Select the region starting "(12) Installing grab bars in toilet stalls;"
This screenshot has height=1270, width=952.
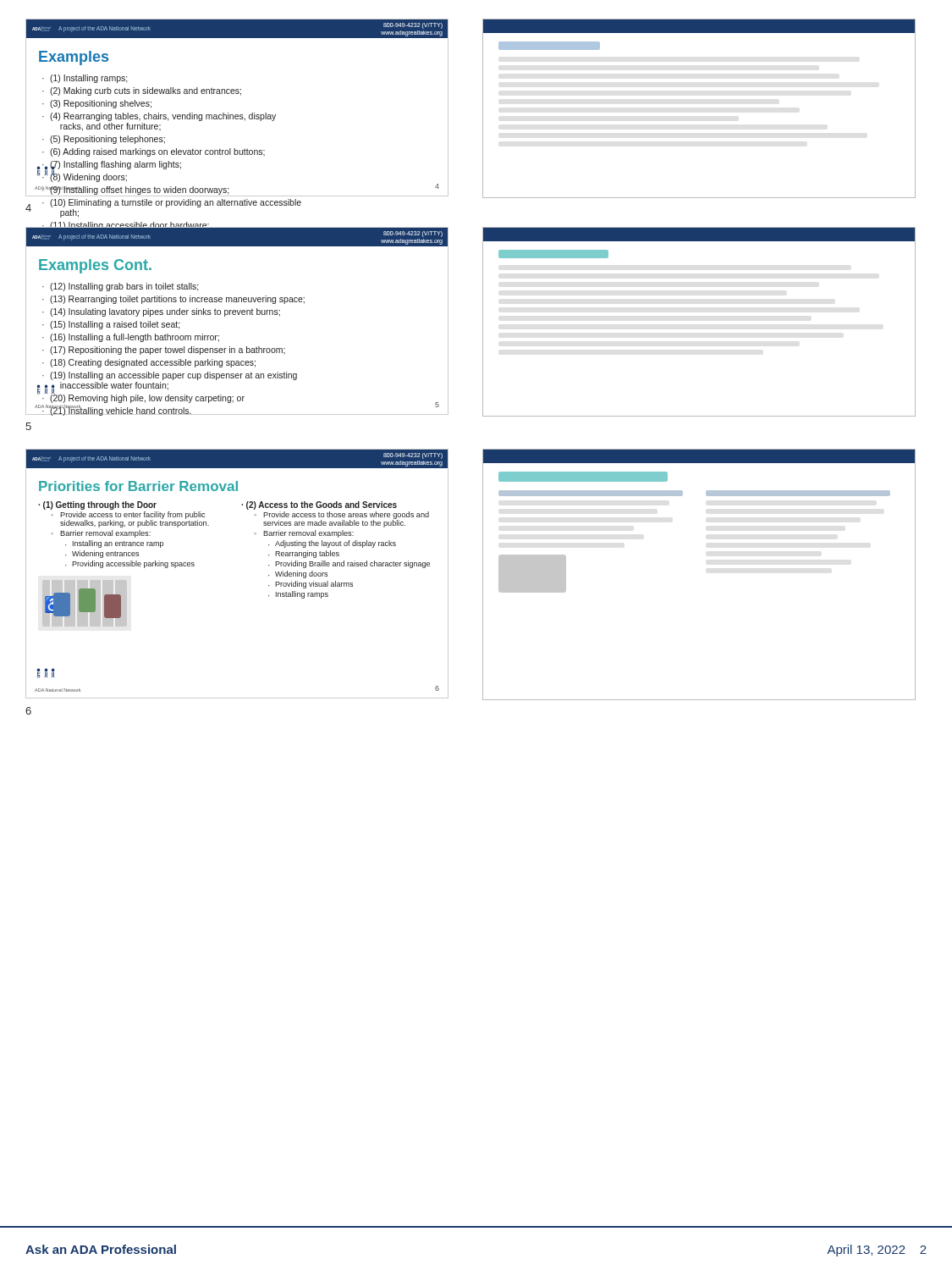pos(124,286)
